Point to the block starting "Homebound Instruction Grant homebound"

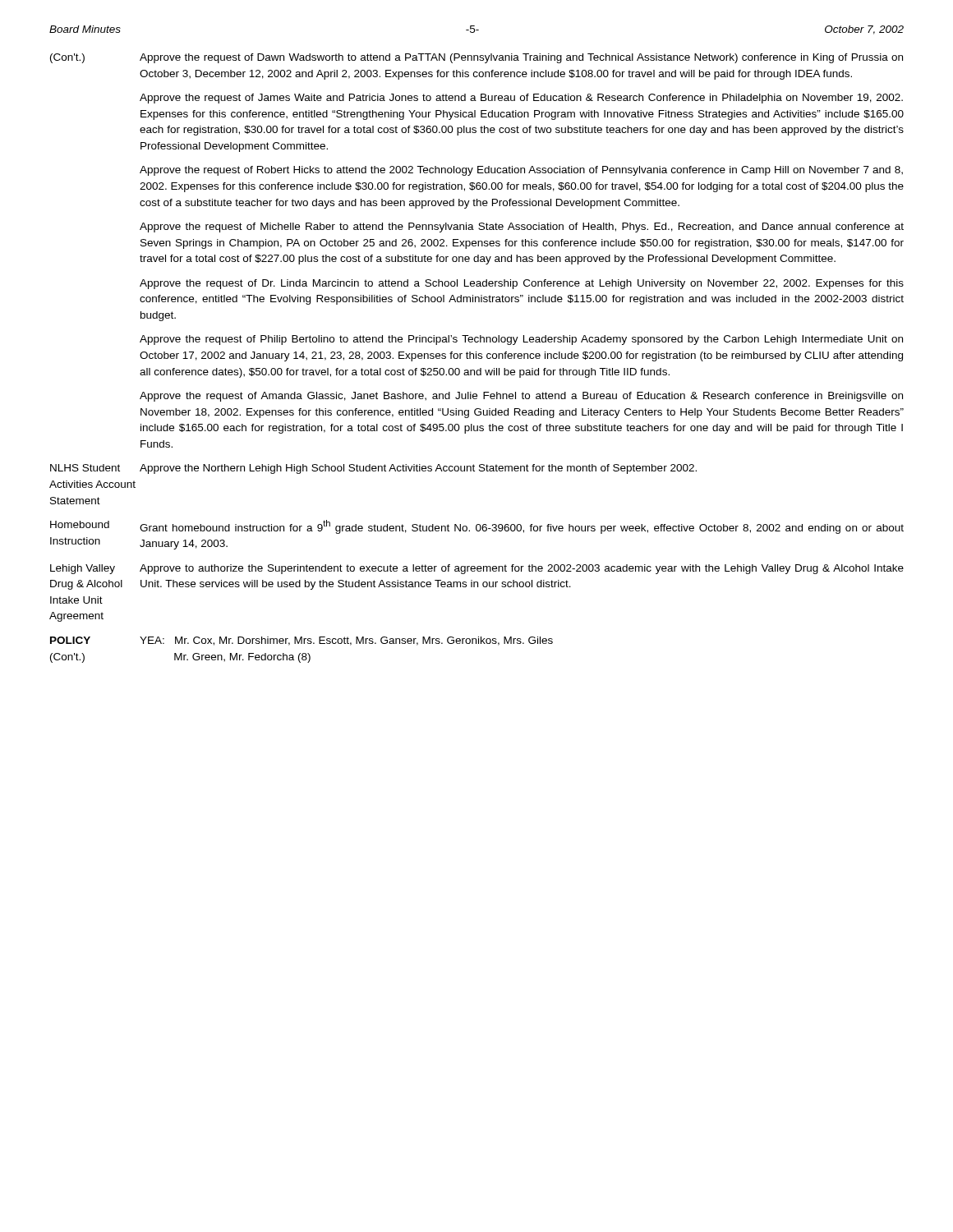(476, 534)
